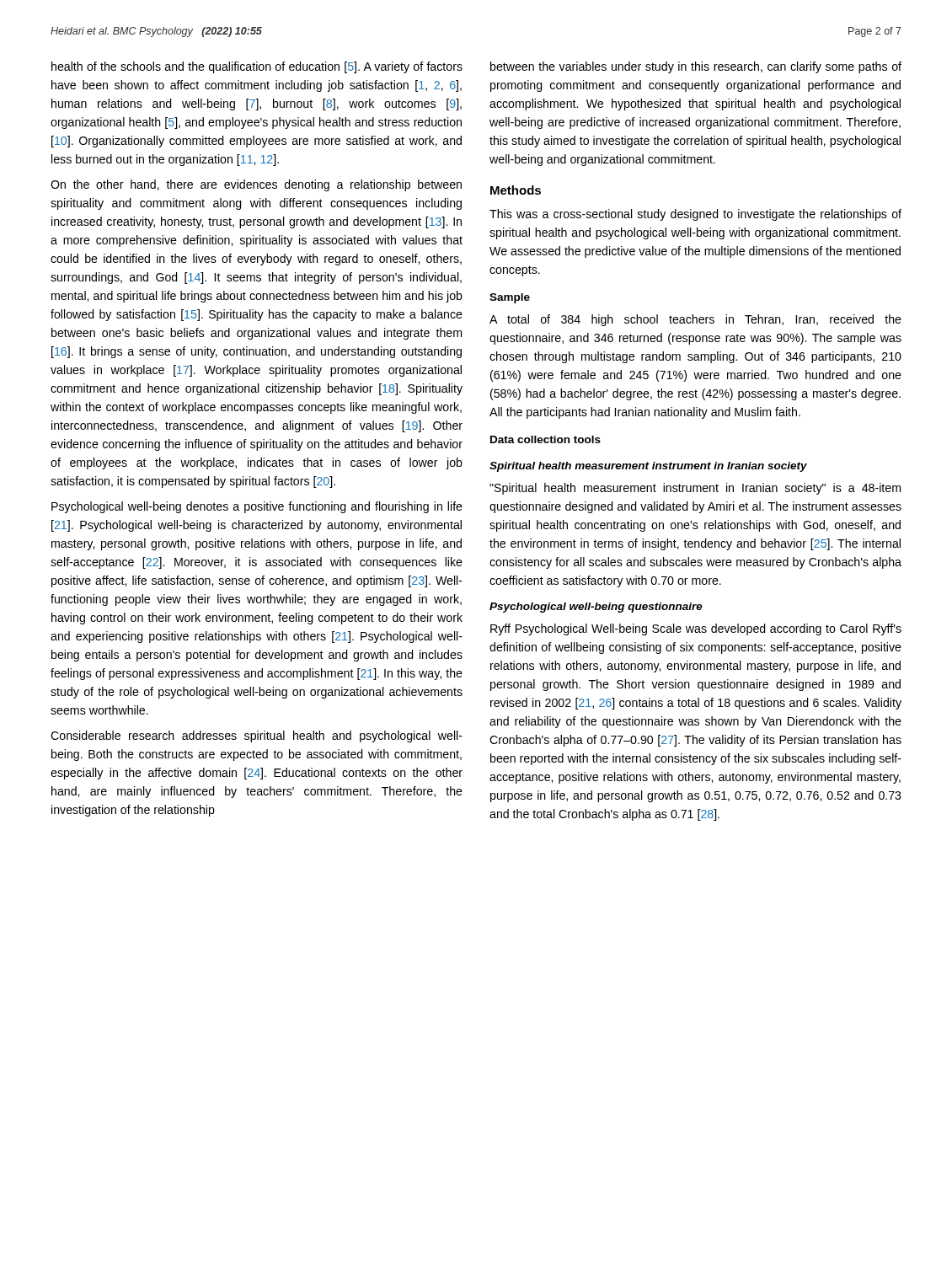Locate the block of text that opens with "Ryff Psychological Well-being Scale was developed according"
The image size is (952, 1264).
(695, 721)
